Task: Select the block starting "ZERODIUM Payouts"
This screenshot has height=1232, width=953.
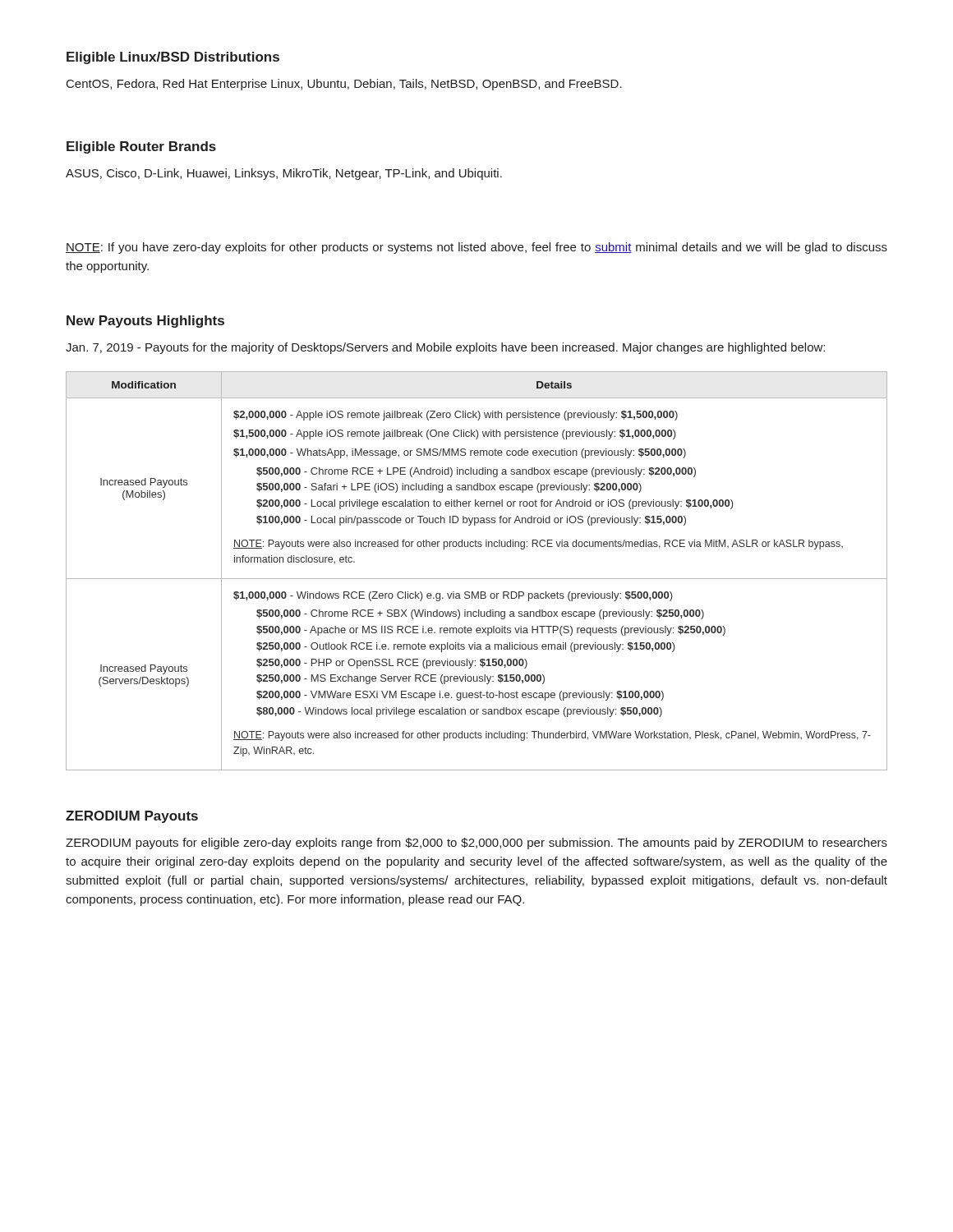Action: [x=132, y=816]
